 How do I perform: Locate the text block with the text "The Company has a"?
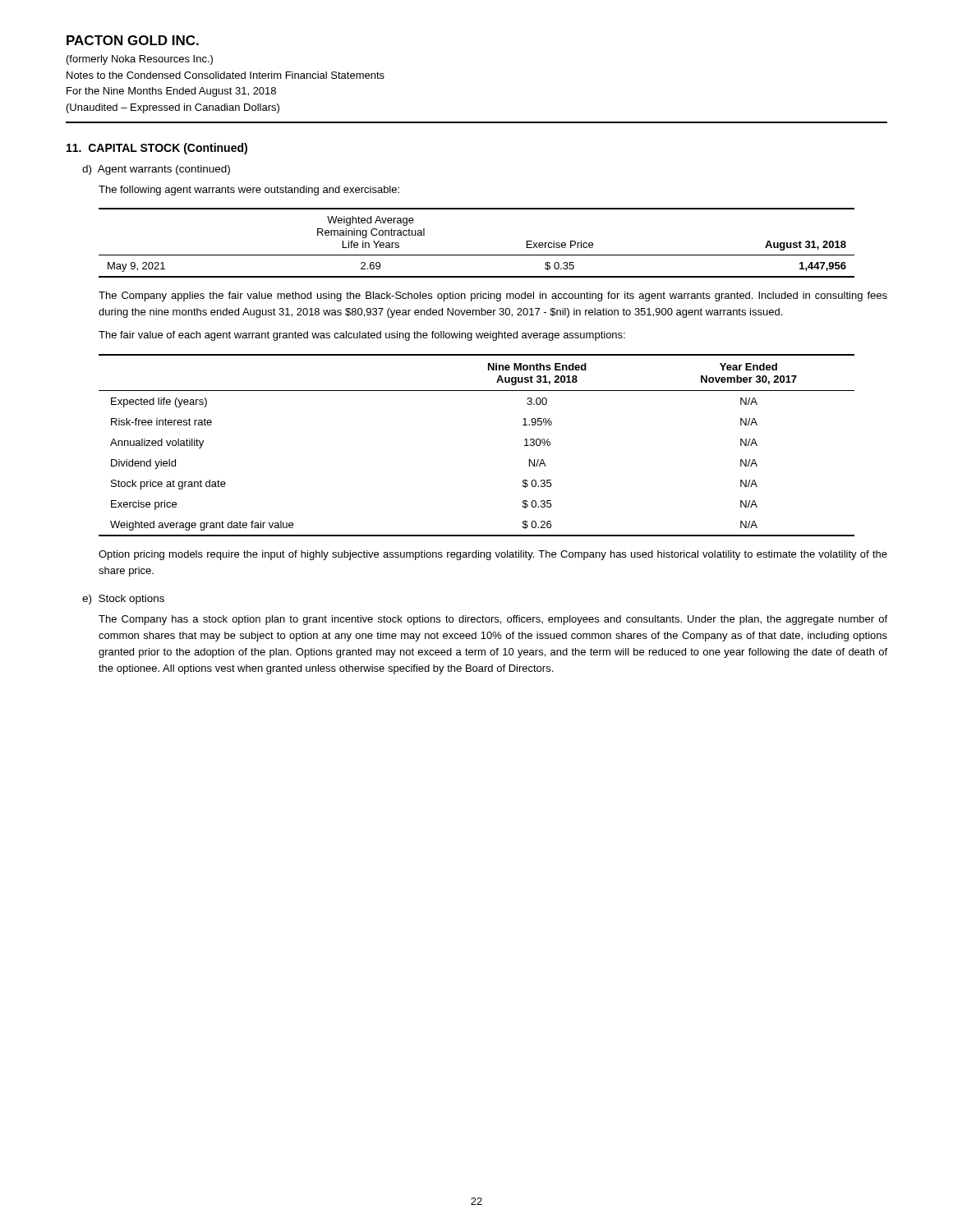pos(493,644)
